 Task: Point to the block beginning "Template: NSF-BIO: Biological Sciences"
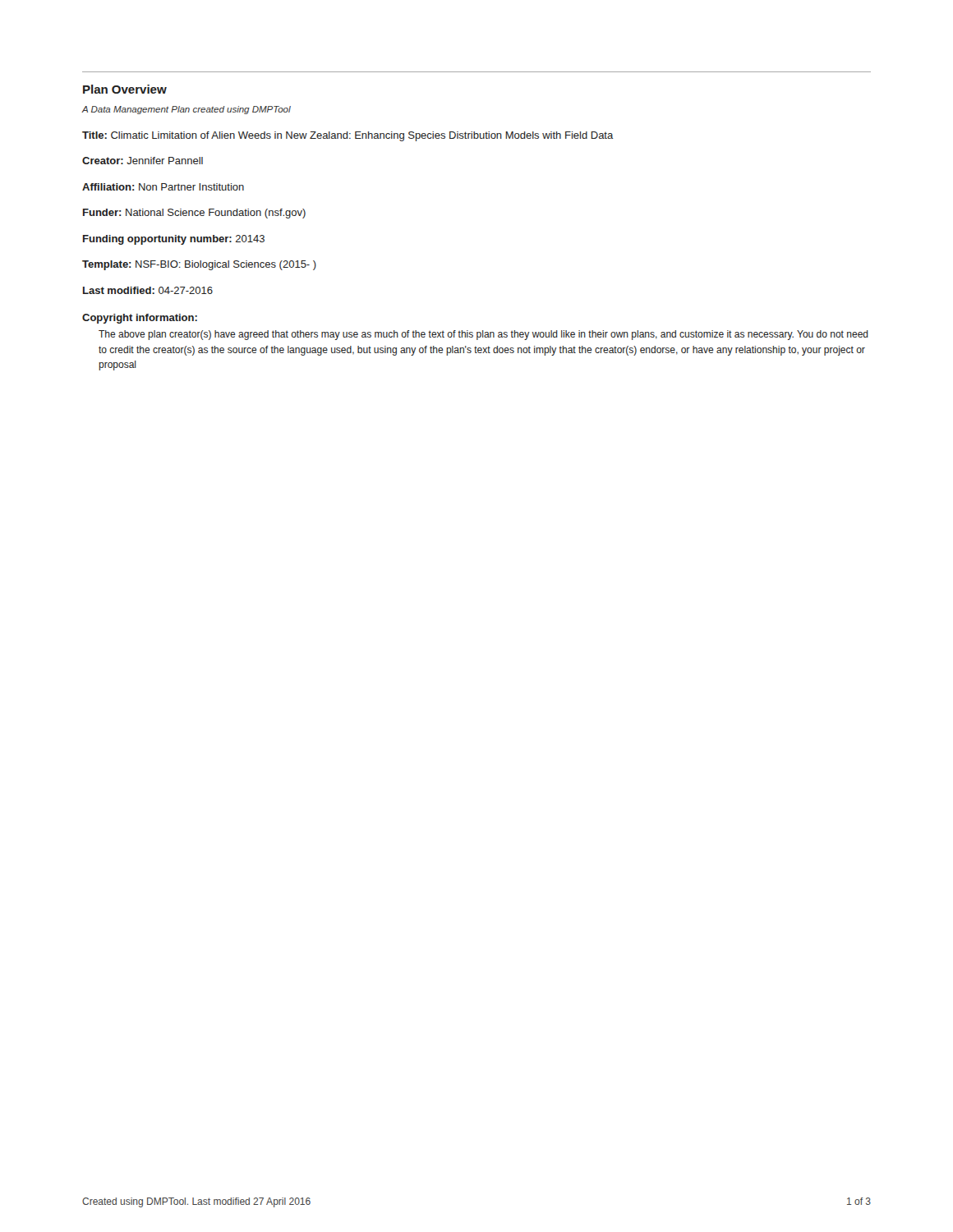pyautogui.click(x=199, y=264)
